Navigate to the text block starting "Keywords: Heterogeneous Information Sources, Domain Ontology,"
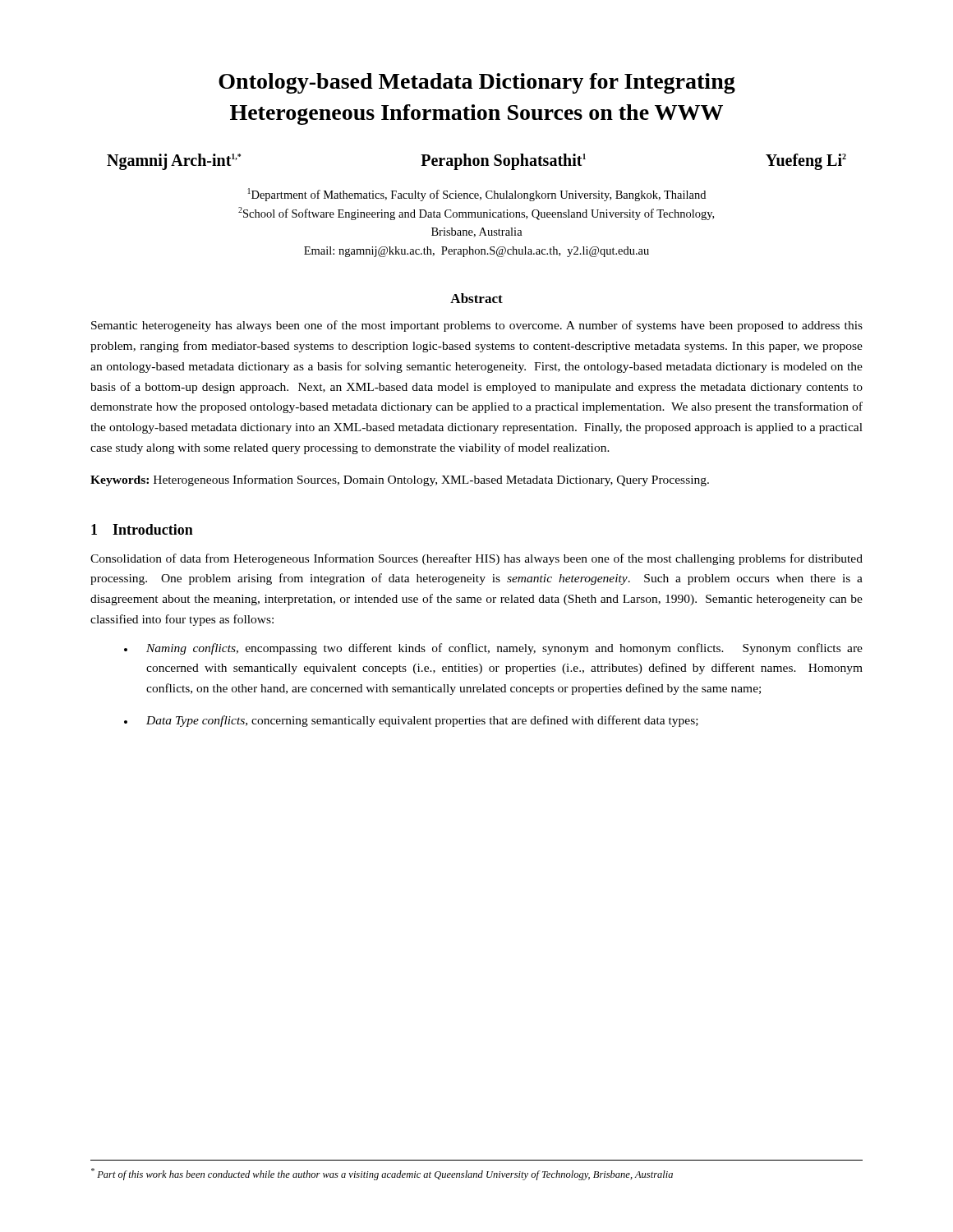Image resolution: width=953 pixels, height=1232 pixels. (x=400, y=479)
